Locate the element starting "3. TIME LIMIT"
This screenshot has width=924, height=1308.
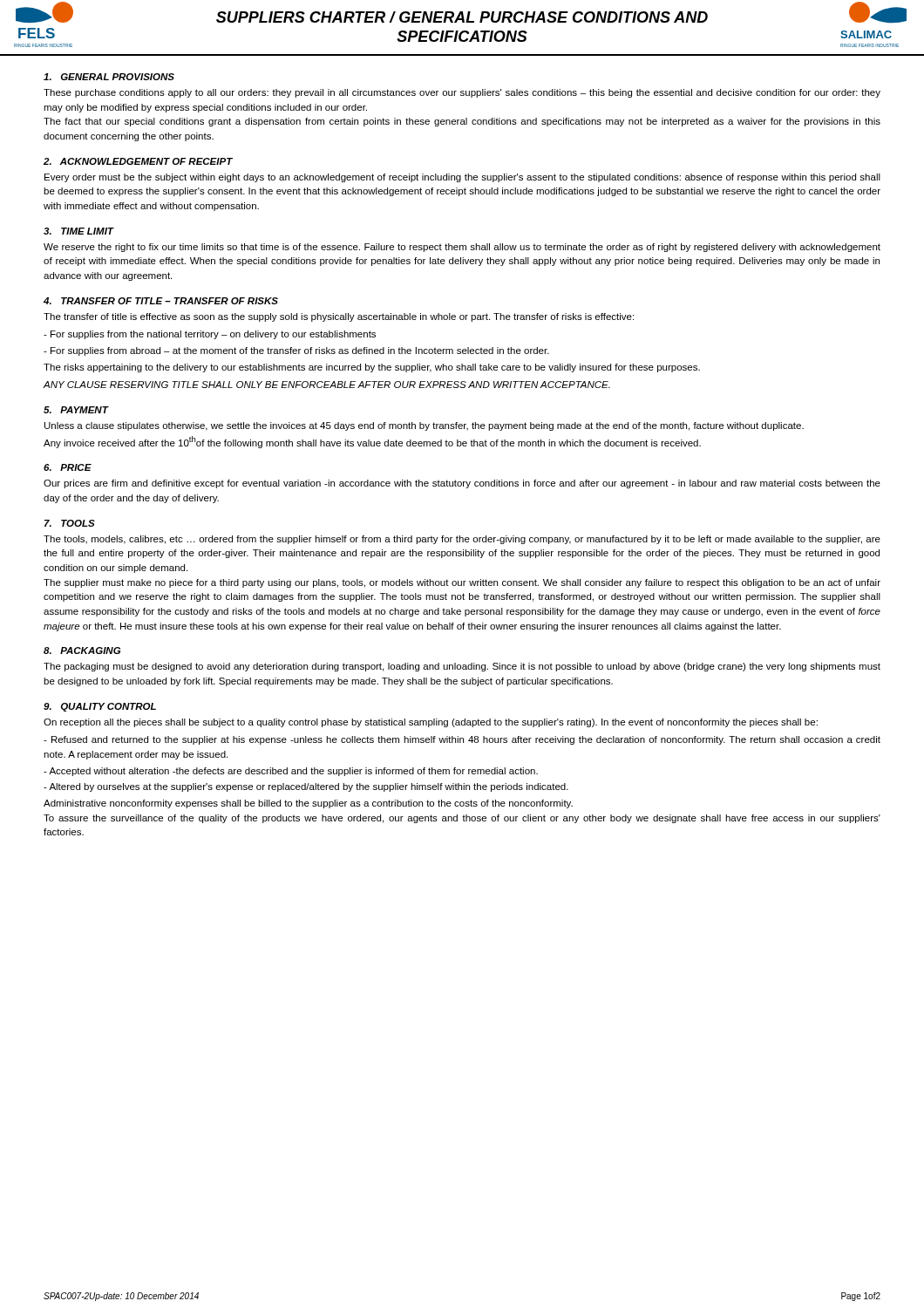(x=78, y=231)
